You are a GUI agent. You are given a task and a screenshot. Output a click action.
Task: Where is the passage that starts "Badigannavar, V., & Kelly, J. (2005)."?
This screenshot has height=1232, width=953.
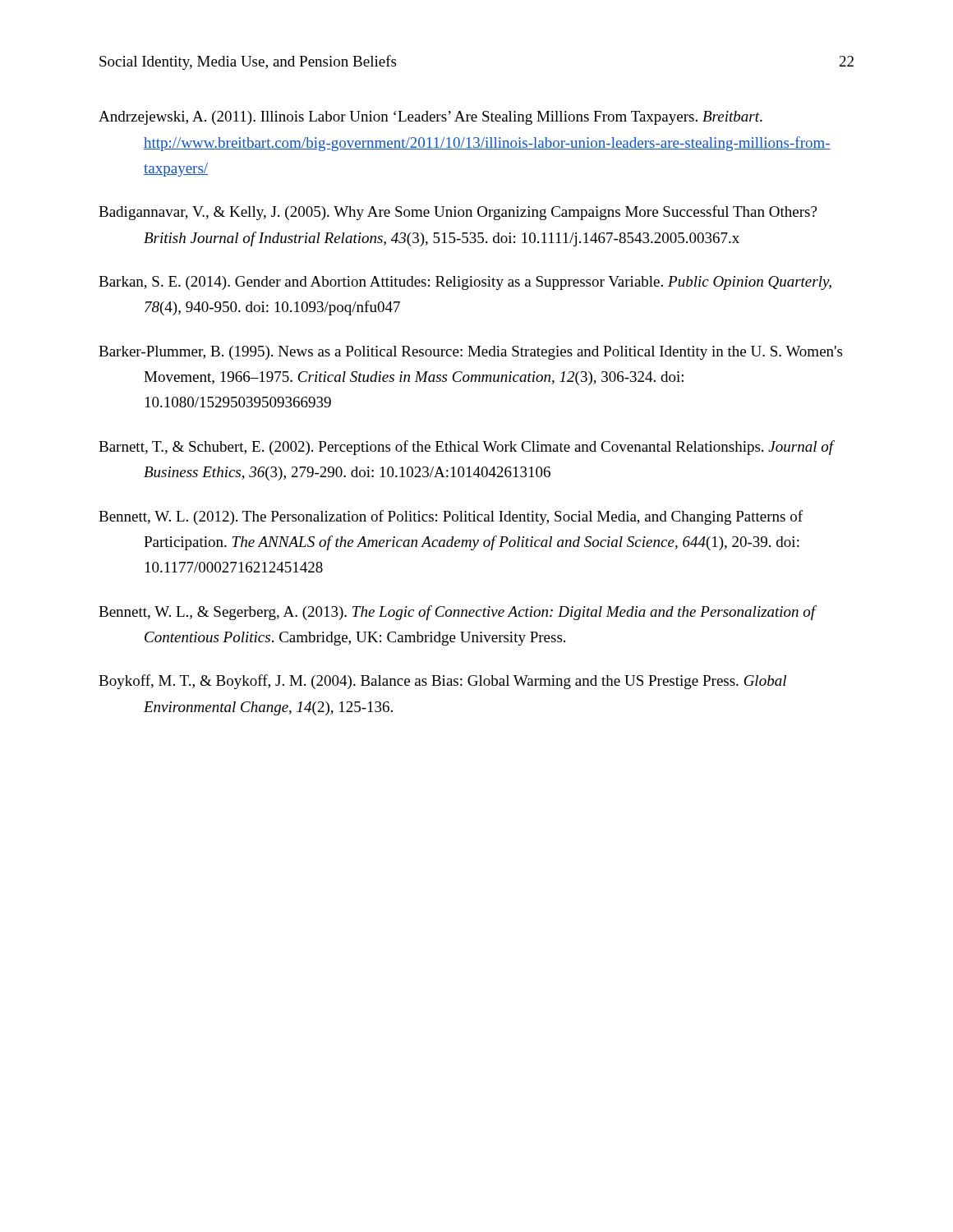coord(476,225)
